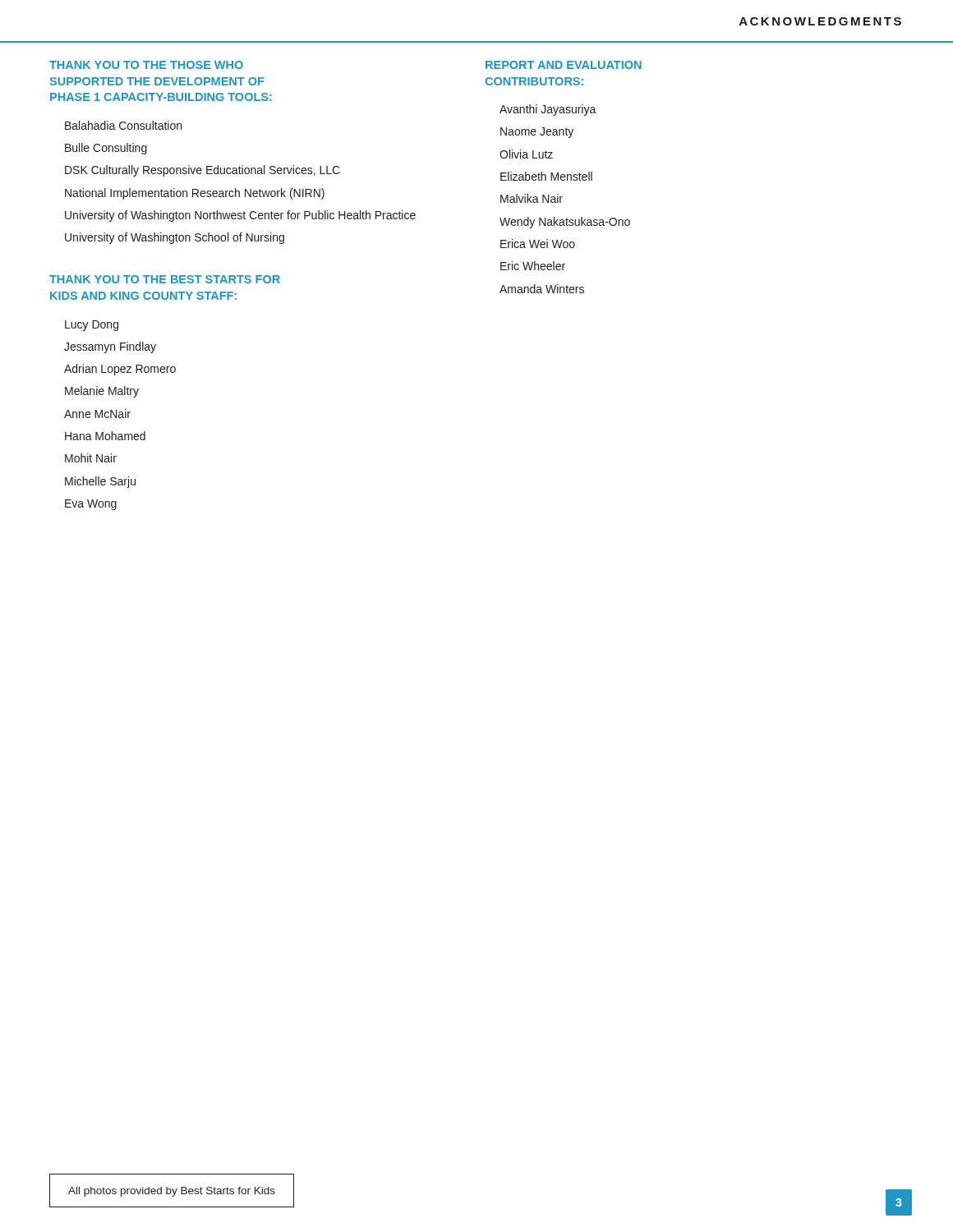Locate the text "Balahadia Consultation"
The height and width of the screenshot is (1232, 953).
pyautogui.click(x=123, y=125)
